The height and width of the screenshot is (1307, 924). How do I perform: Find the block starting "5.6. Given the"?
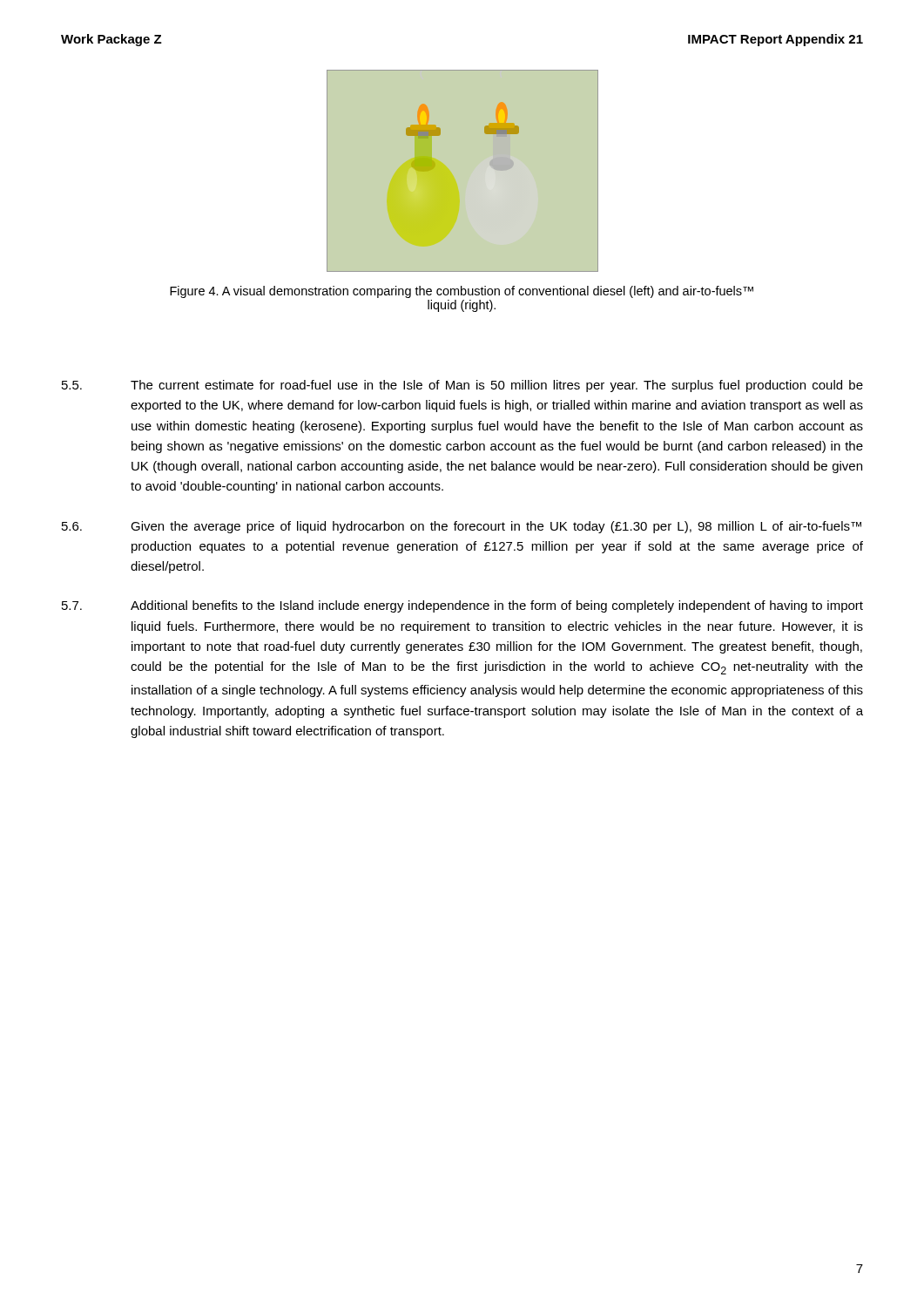(x=462, y=546)
